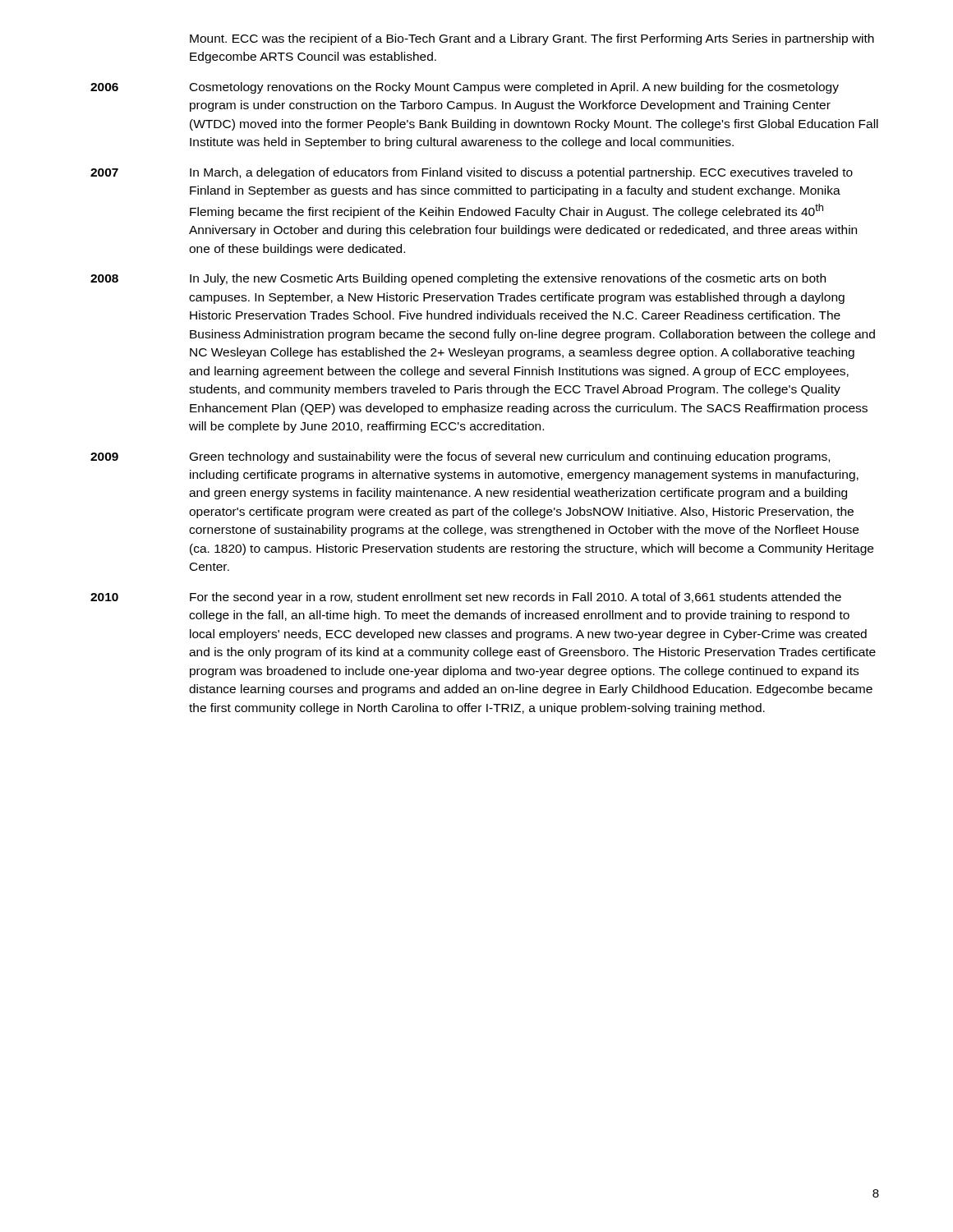Select the text block starting "2010 For the second year"
The width and height of the screenshot is (953, 1232).
[485, 653]
